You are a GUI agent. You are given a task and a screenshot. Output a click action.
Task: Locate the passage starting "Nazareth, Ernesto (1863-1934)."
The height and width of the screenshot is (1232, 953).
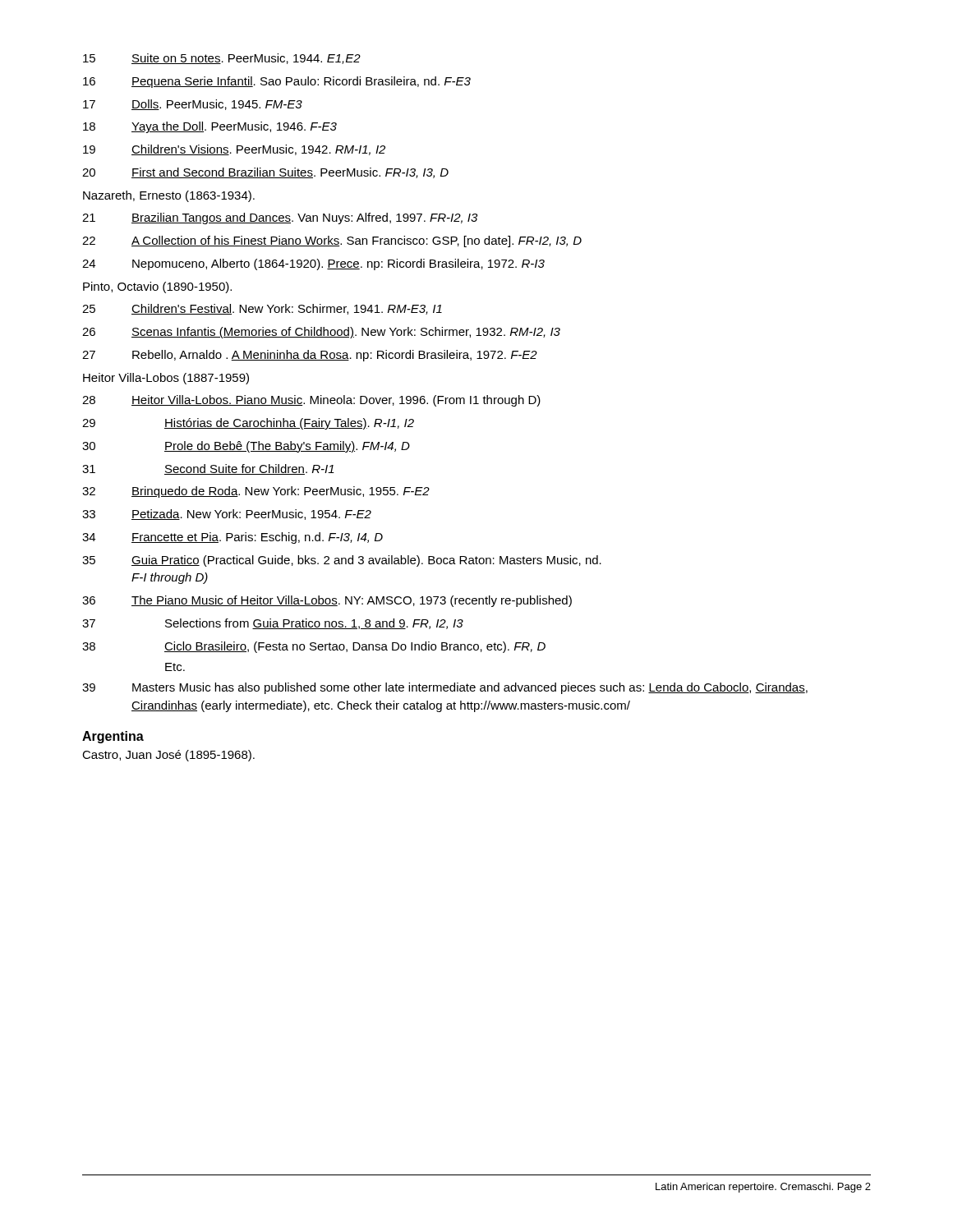pos(169,195)
